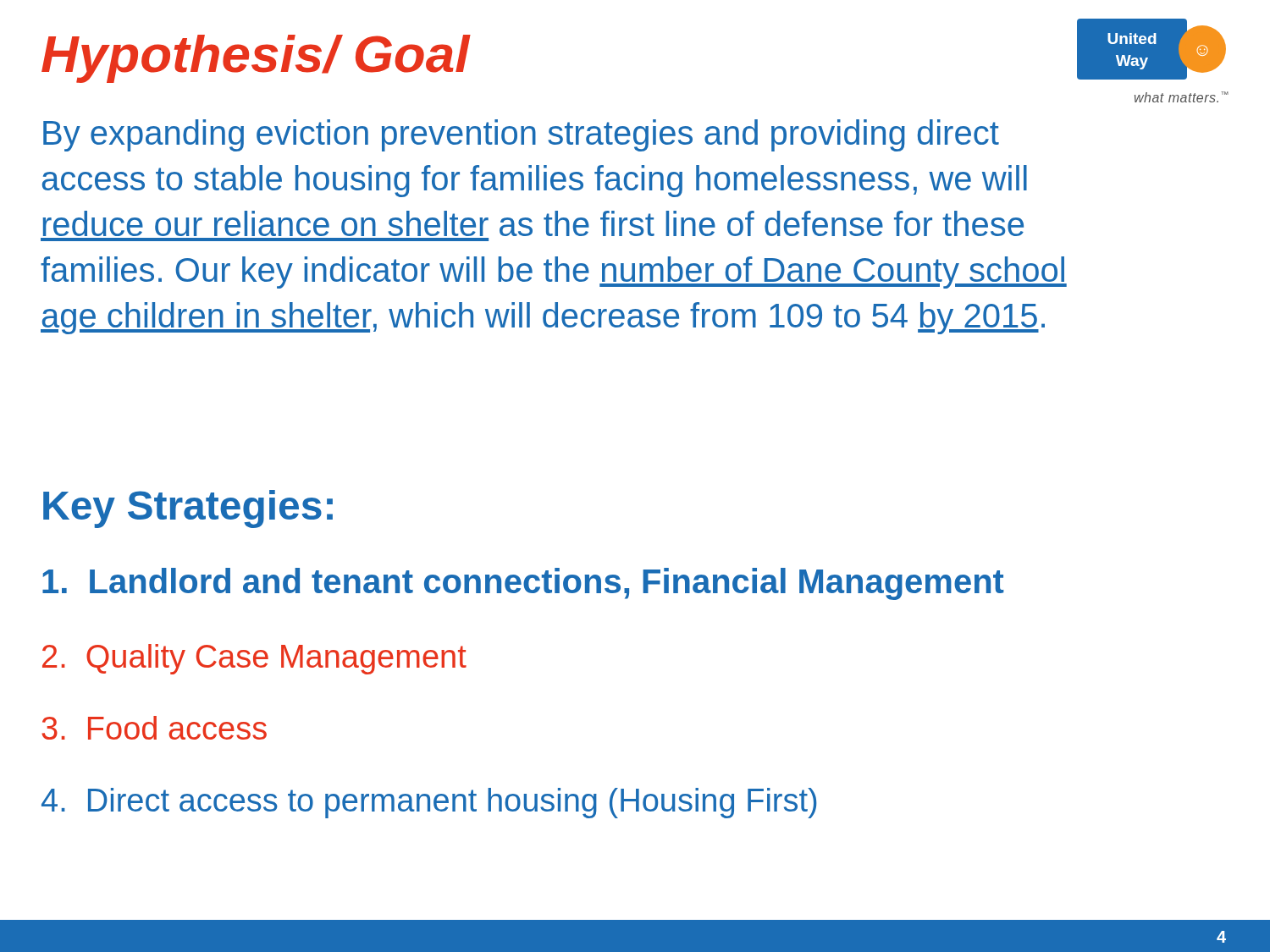Click on the element starting "Key Strategies:"
The width and height of the screenshot is (1270, 952).
189,506
